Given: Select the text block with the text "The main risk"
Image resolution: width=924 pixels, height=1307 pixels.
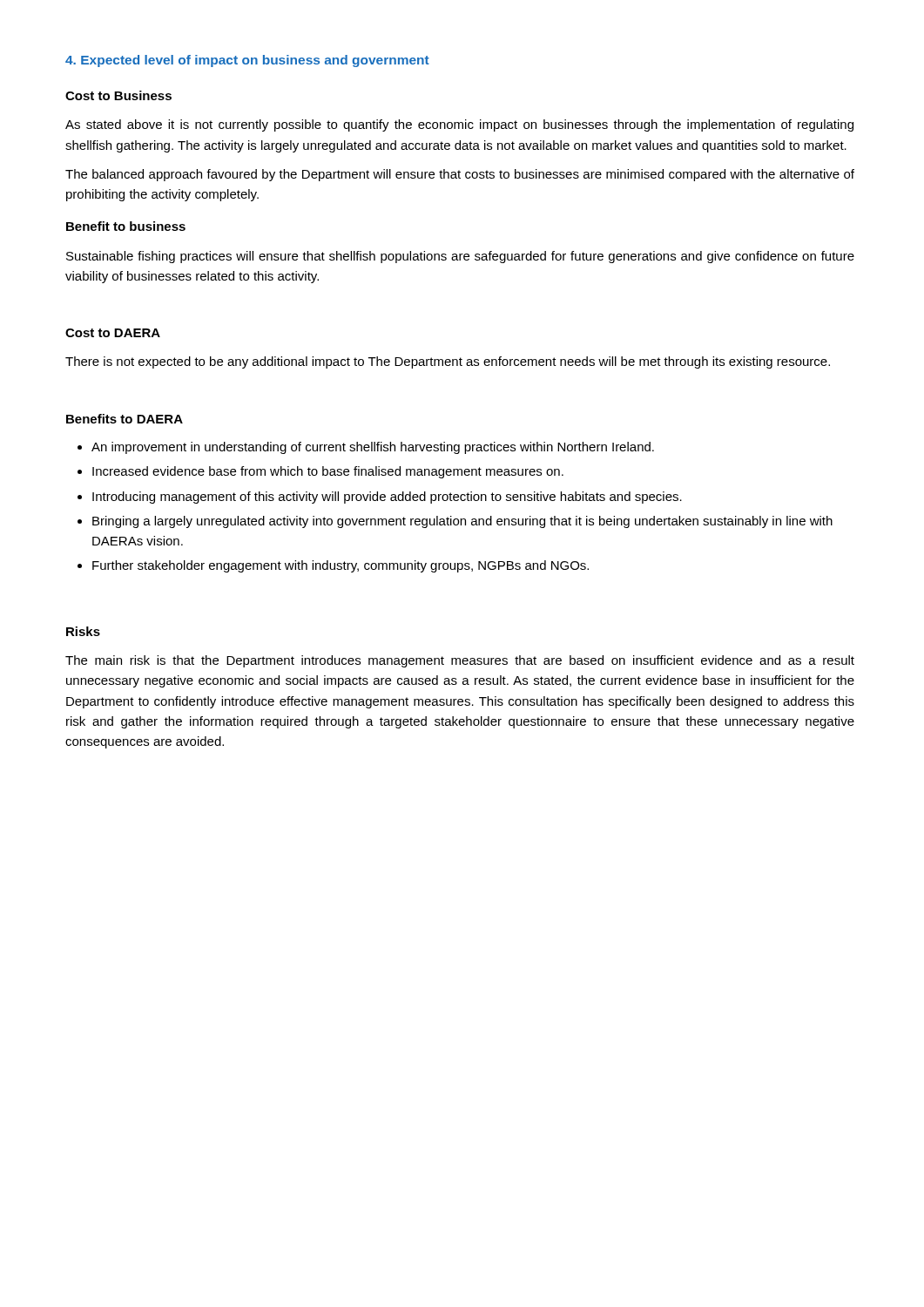Looking at the screenshot, I should point(460,701).
